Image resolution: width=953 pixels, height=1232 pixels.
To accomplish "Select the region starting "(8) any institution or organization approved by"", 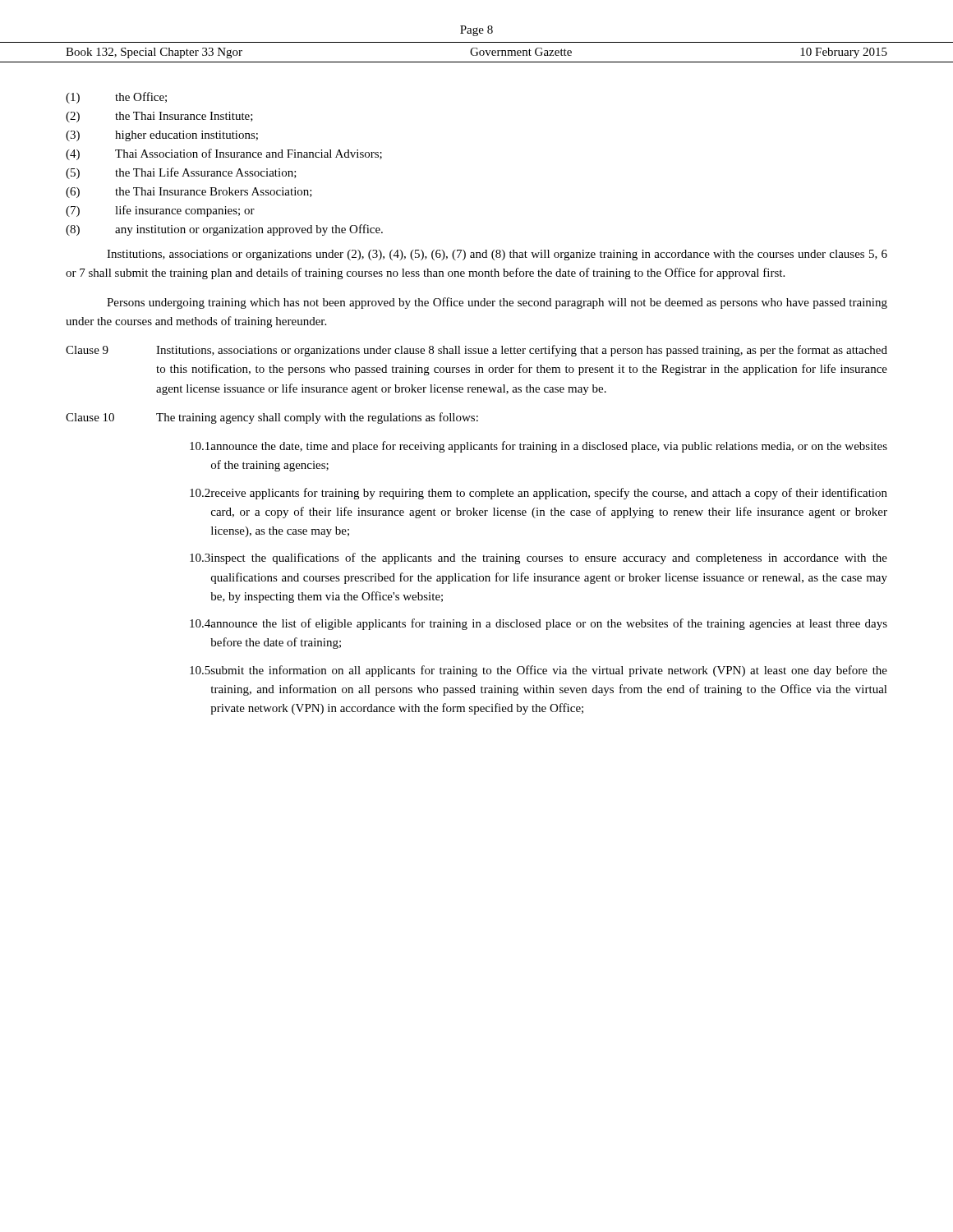I will pyautogui.click(x=224, y=230).
